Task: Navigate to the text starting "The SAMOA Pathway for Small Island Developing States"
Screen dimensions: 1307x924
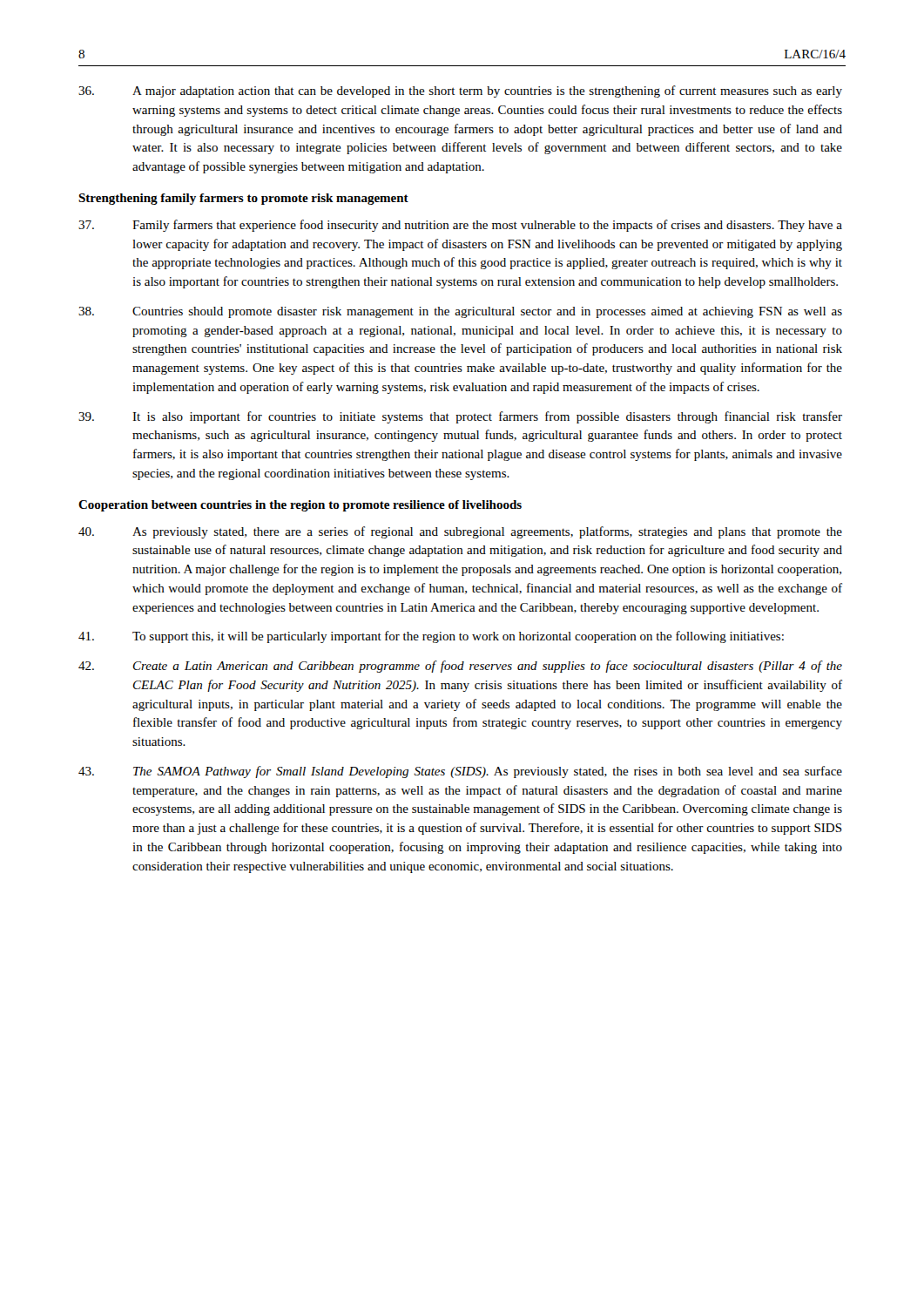Action: (x=460, y=819)
